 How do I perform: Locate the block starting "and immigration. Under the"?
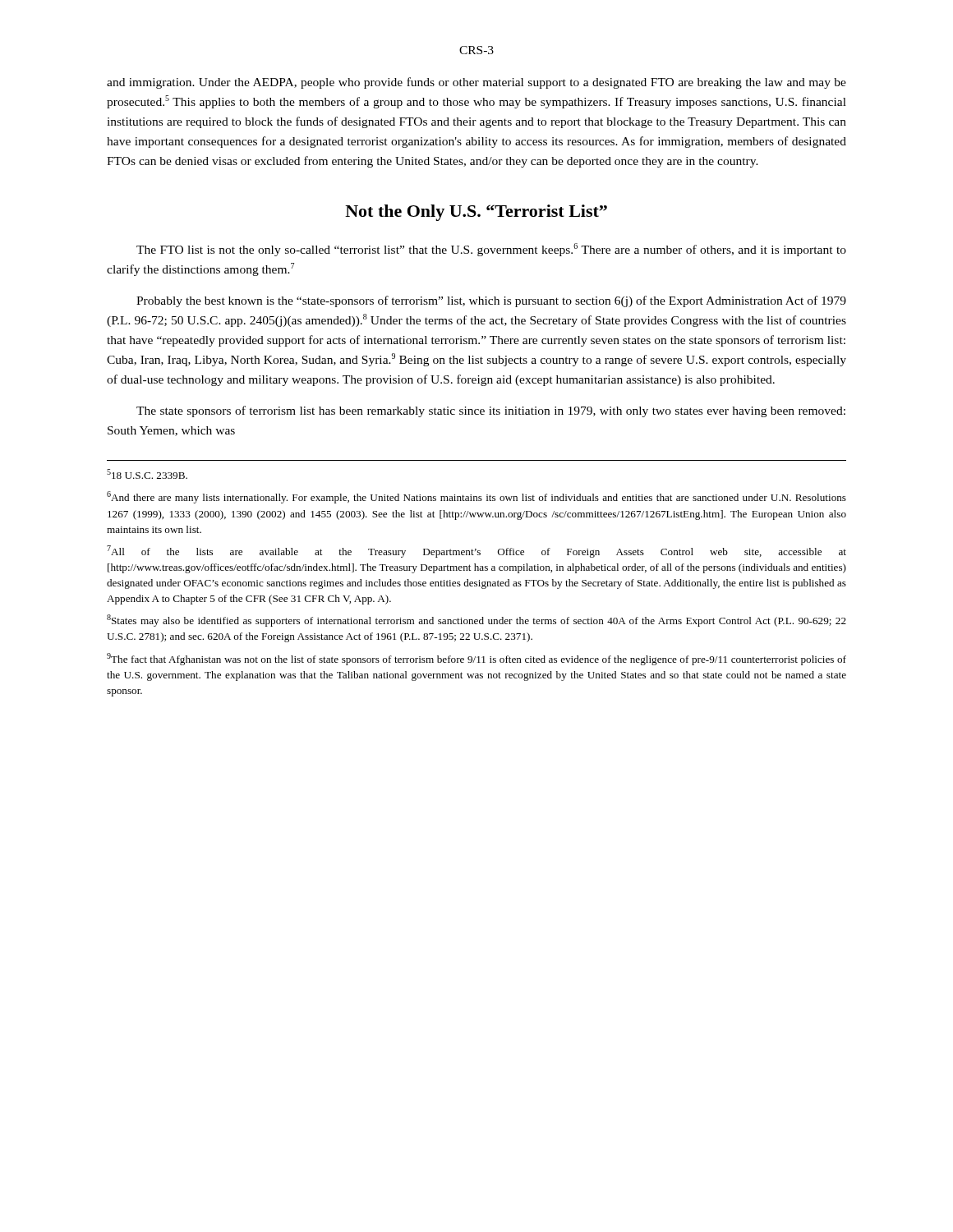pos(476,121)
